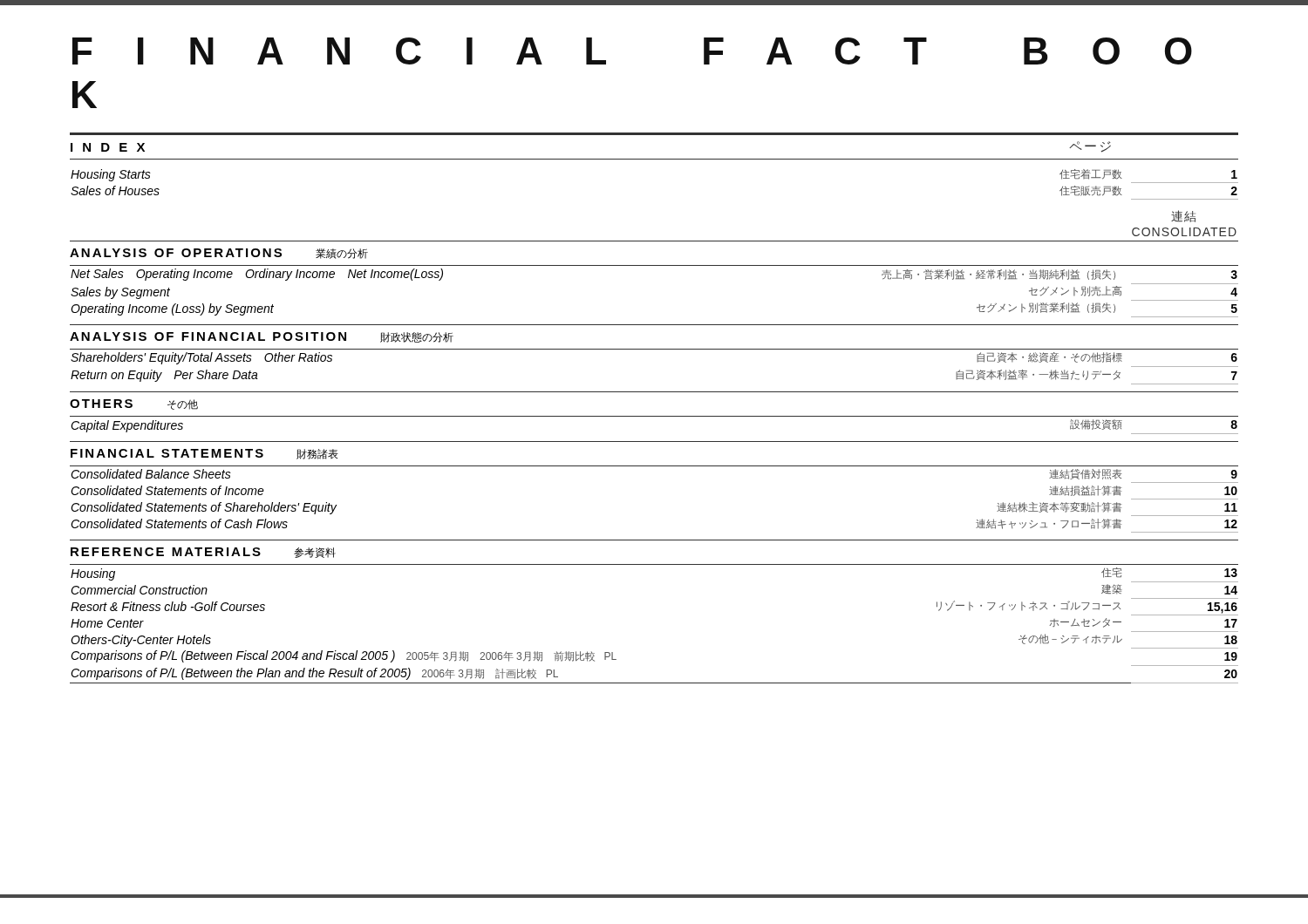The height and width of the screenshot is (924, 1308).
Task: Click where it says "Return on Equity Per Share Data 自己資本利益率・一株当たりデータ 7"
Action: point(181,375)
